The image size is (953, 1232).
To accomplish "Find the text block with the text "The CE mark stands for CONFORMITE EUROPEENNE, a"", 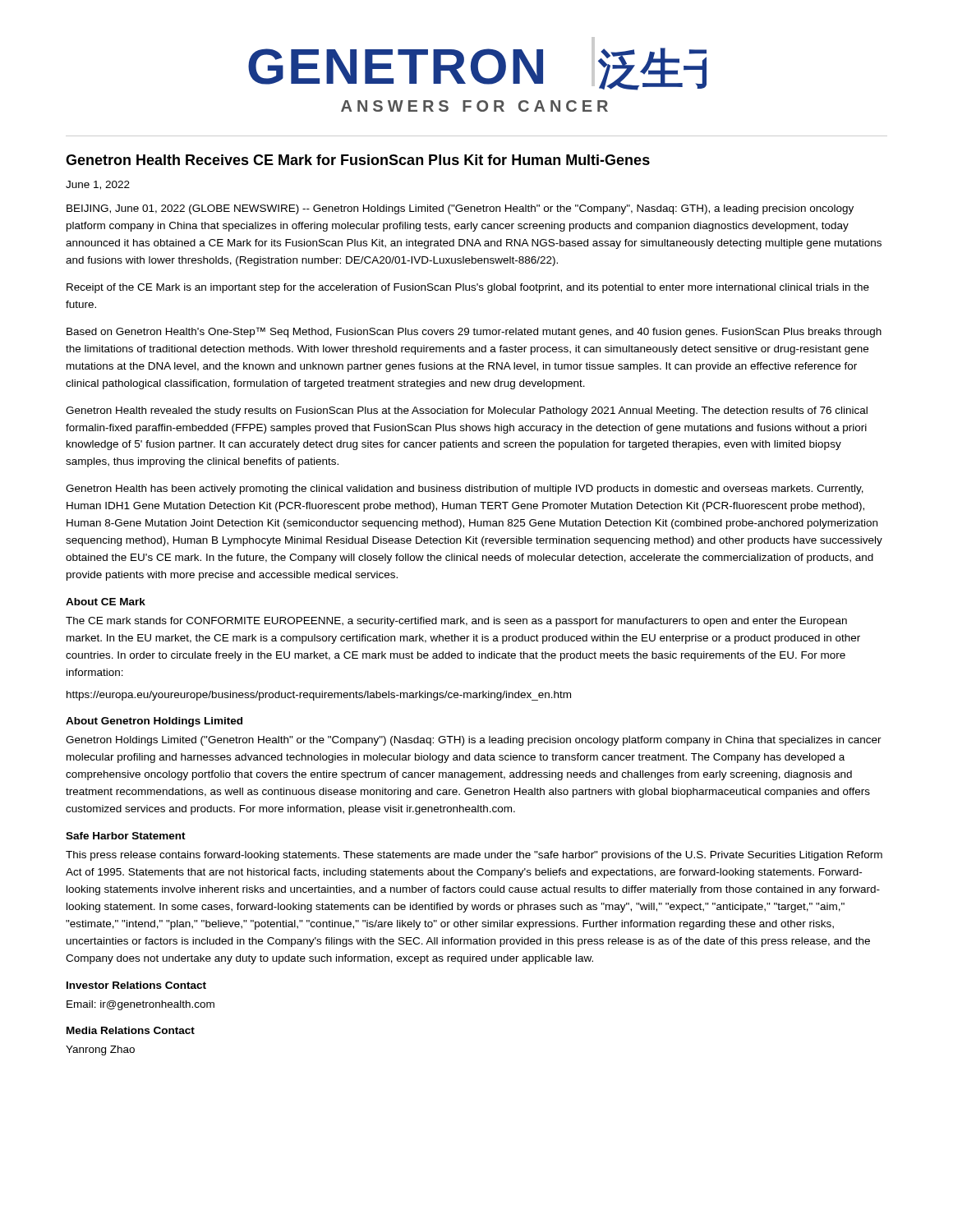I will tap(463, 646).
